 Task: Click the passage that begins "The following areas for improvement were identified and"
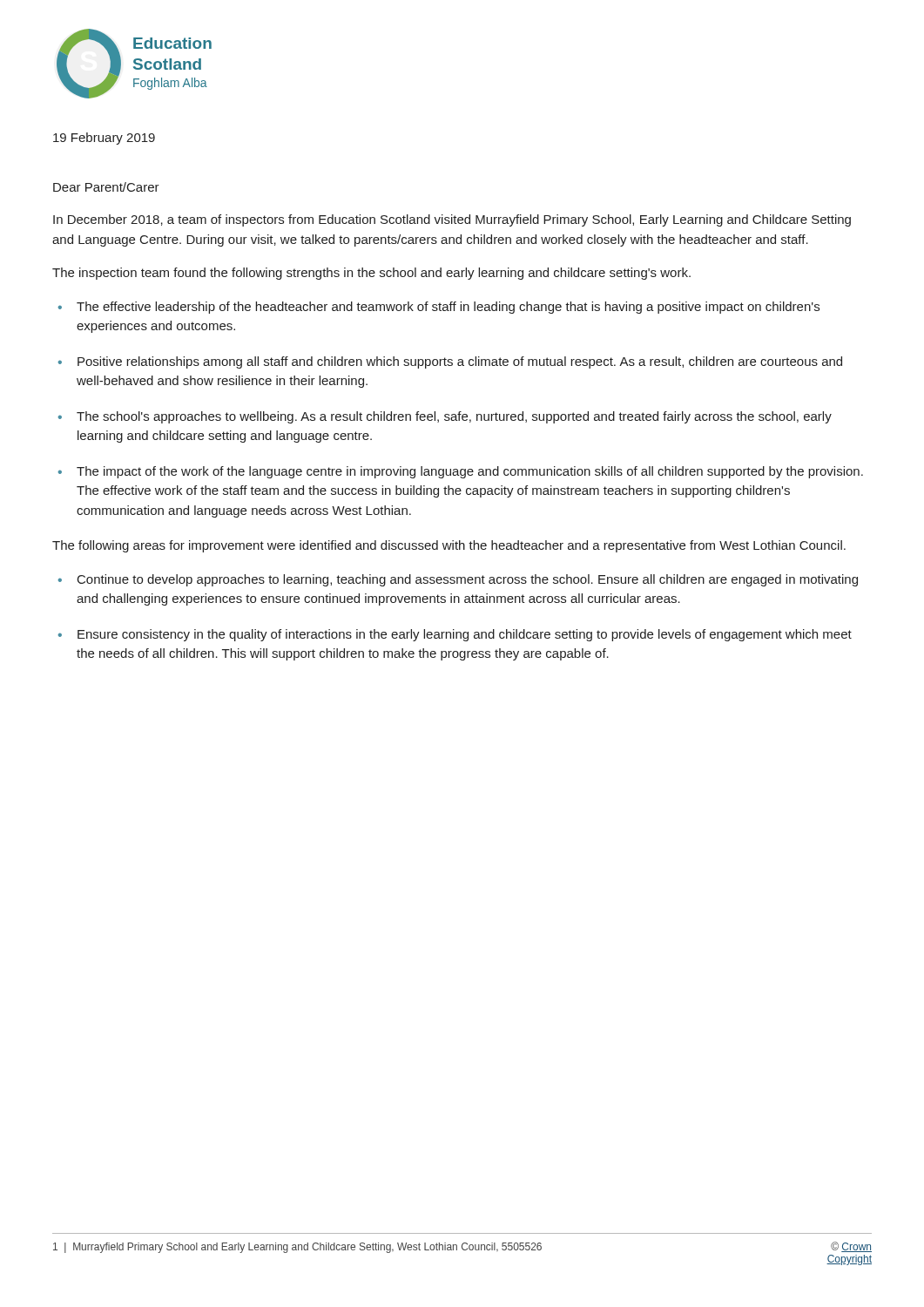449,545
